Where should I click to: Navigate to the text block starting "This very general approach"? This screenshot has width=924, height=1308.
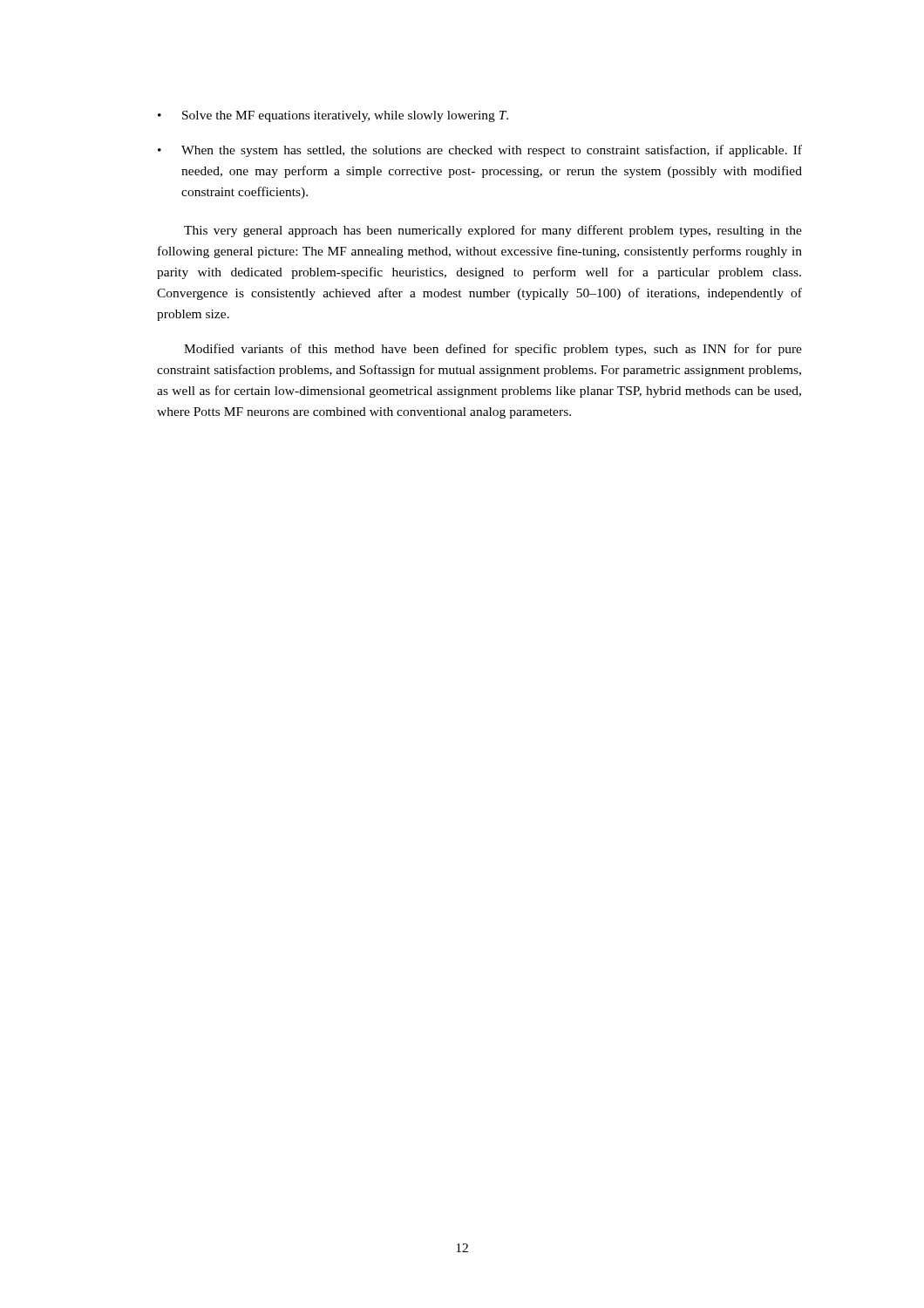493,231
